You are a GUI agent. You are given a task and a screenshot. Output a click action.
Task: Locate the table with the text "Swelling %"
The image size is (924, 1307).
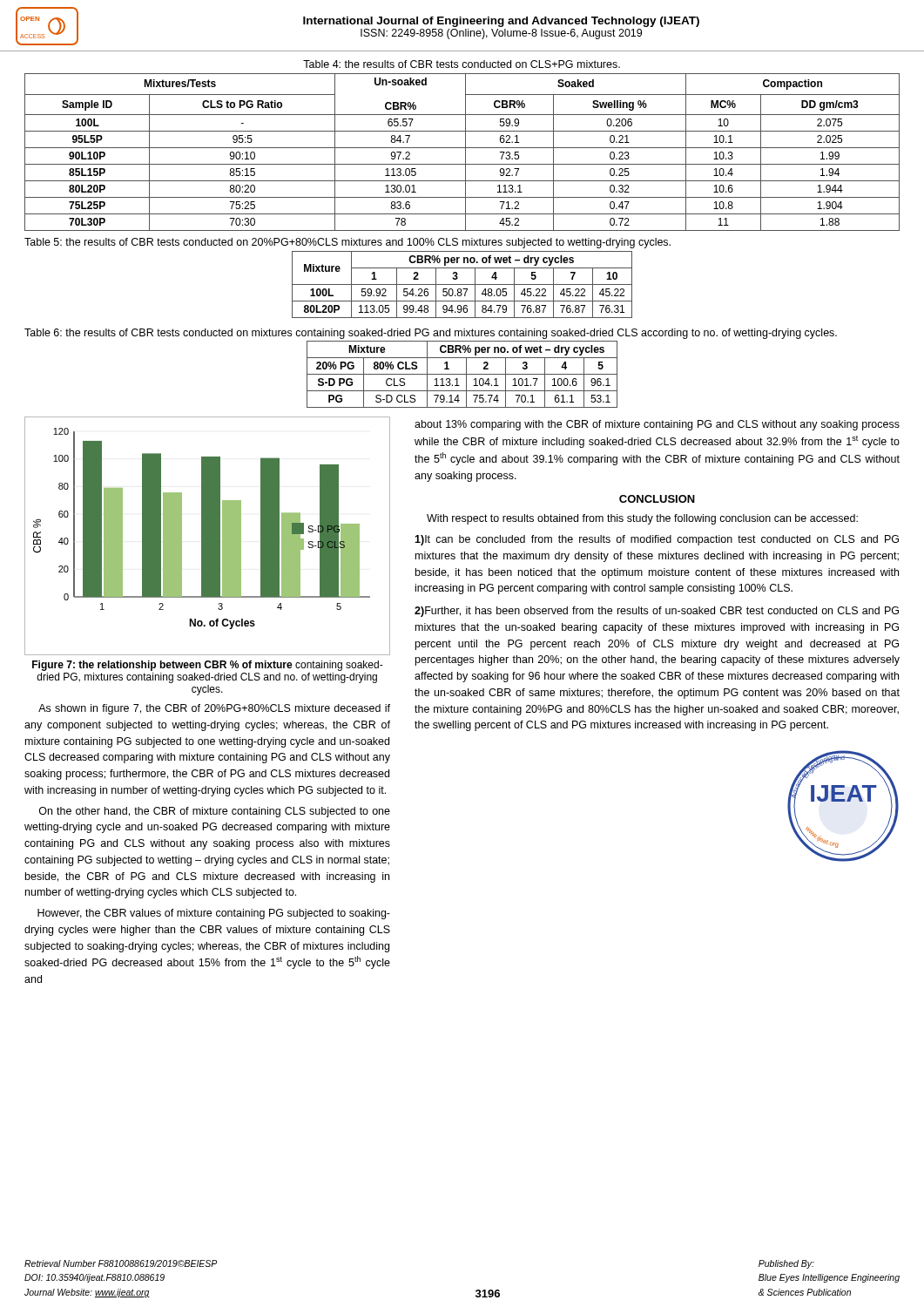(x=462, y=152)
